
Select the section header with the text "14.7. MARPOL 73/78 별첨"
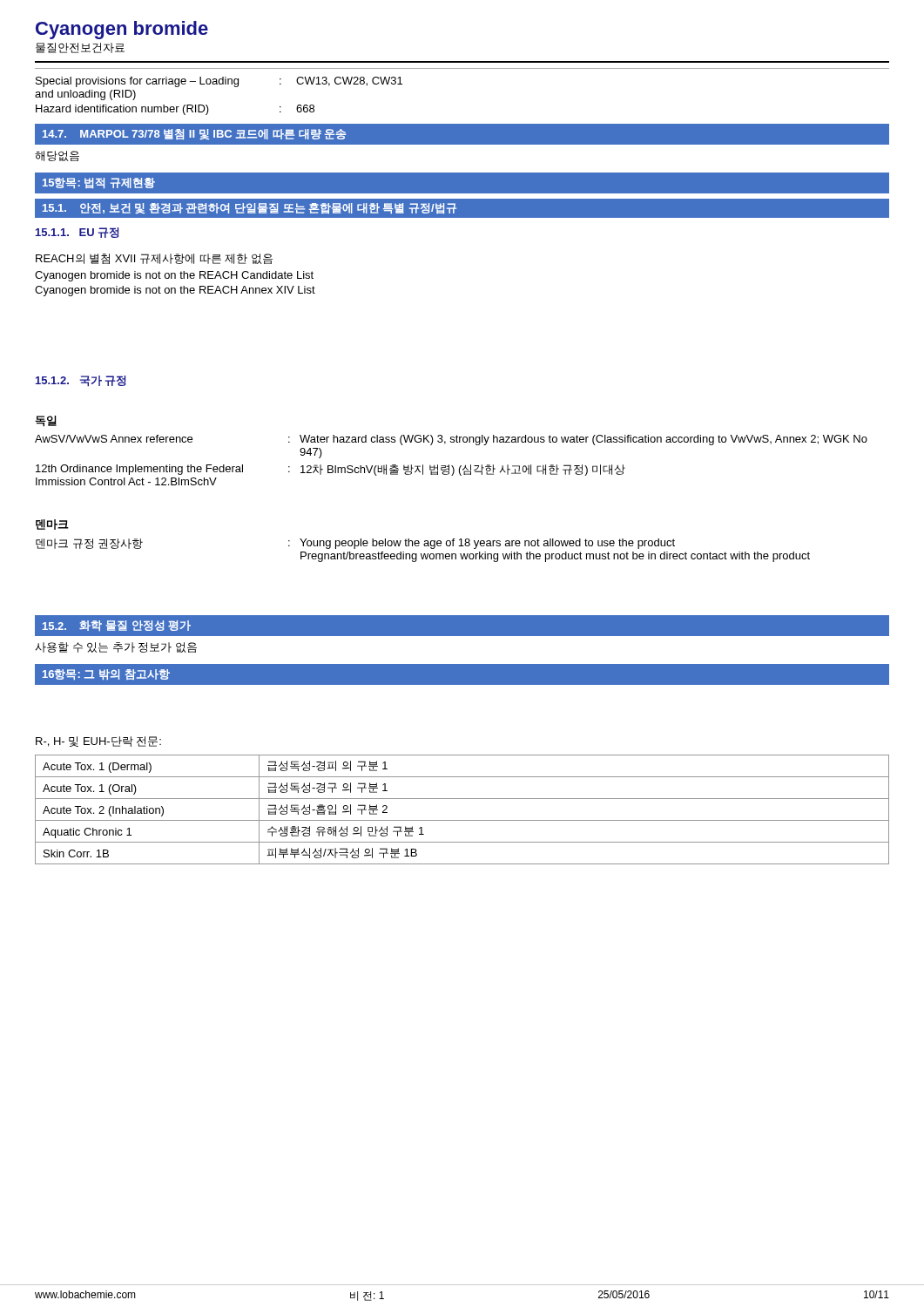[x=194, y=134]
